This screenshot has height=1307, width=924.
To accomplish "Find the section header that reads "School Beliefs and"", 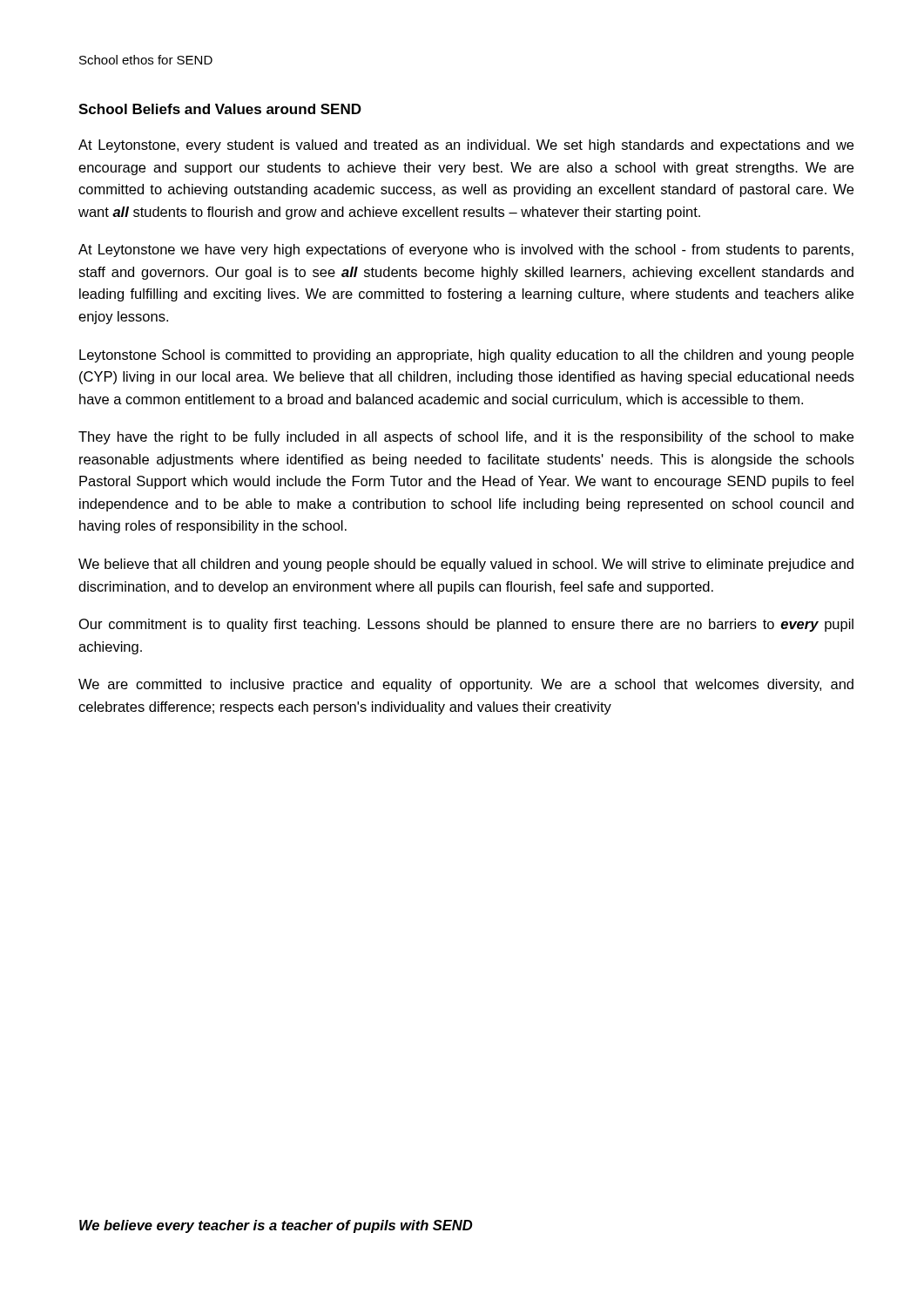I will click(220, 109).
